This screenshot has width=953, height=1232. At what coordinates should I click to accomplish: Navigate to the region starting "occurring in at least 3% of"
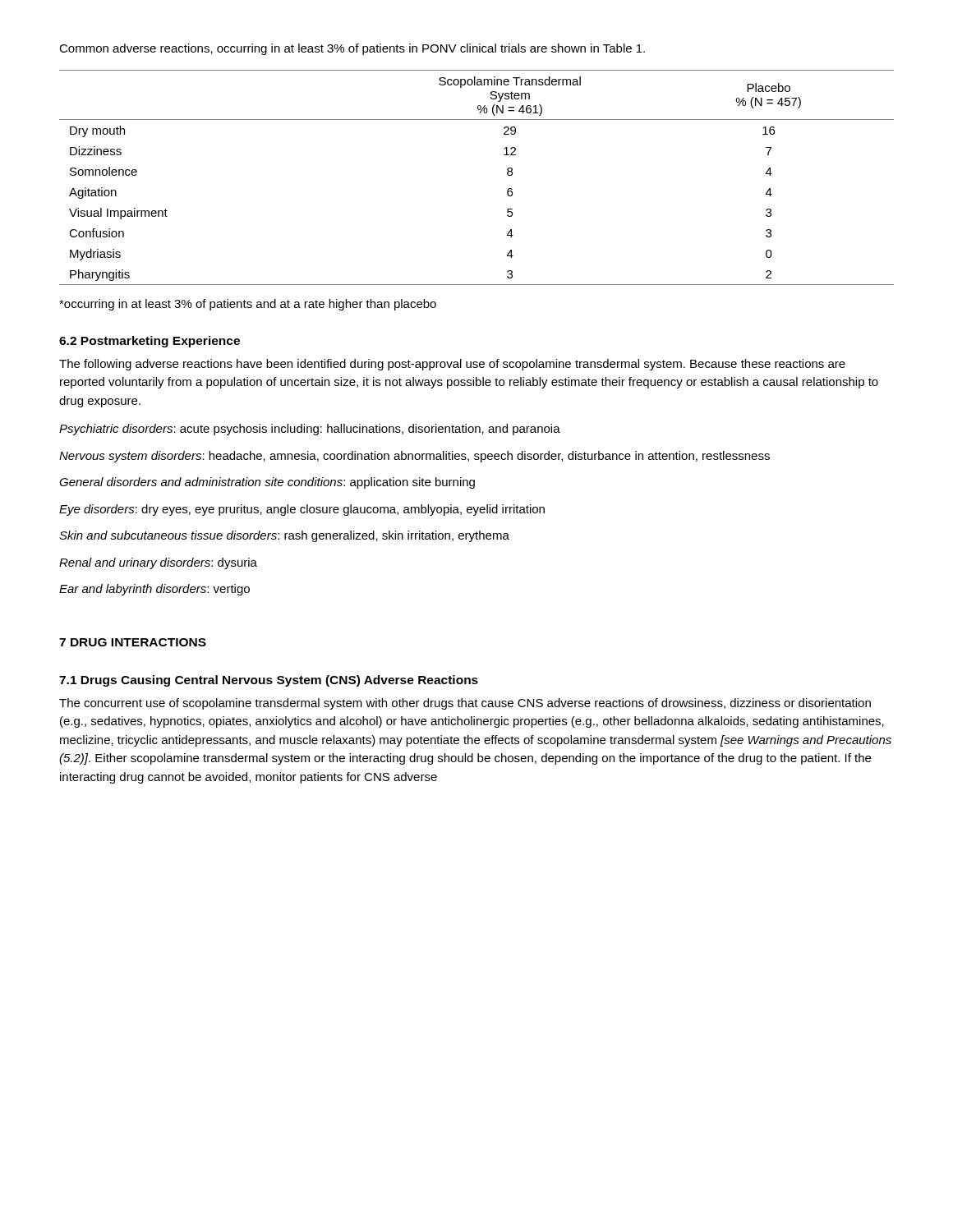tap(248, 303)
